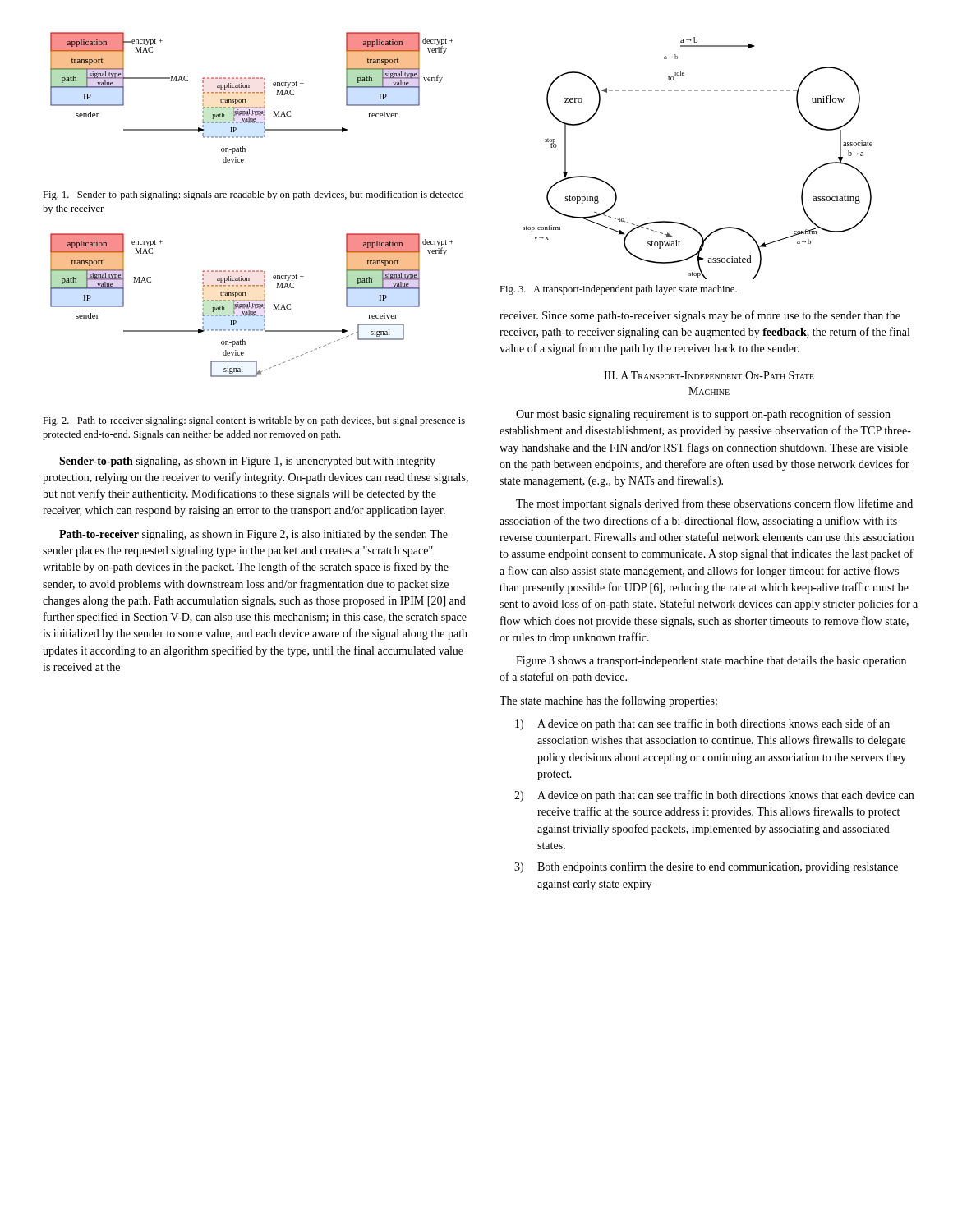The width and height of the screenshot is (953, 1232).
Task: Point to the element starting "receiver. Since some path-to-receiver signals may"
Action: (705, 332)
